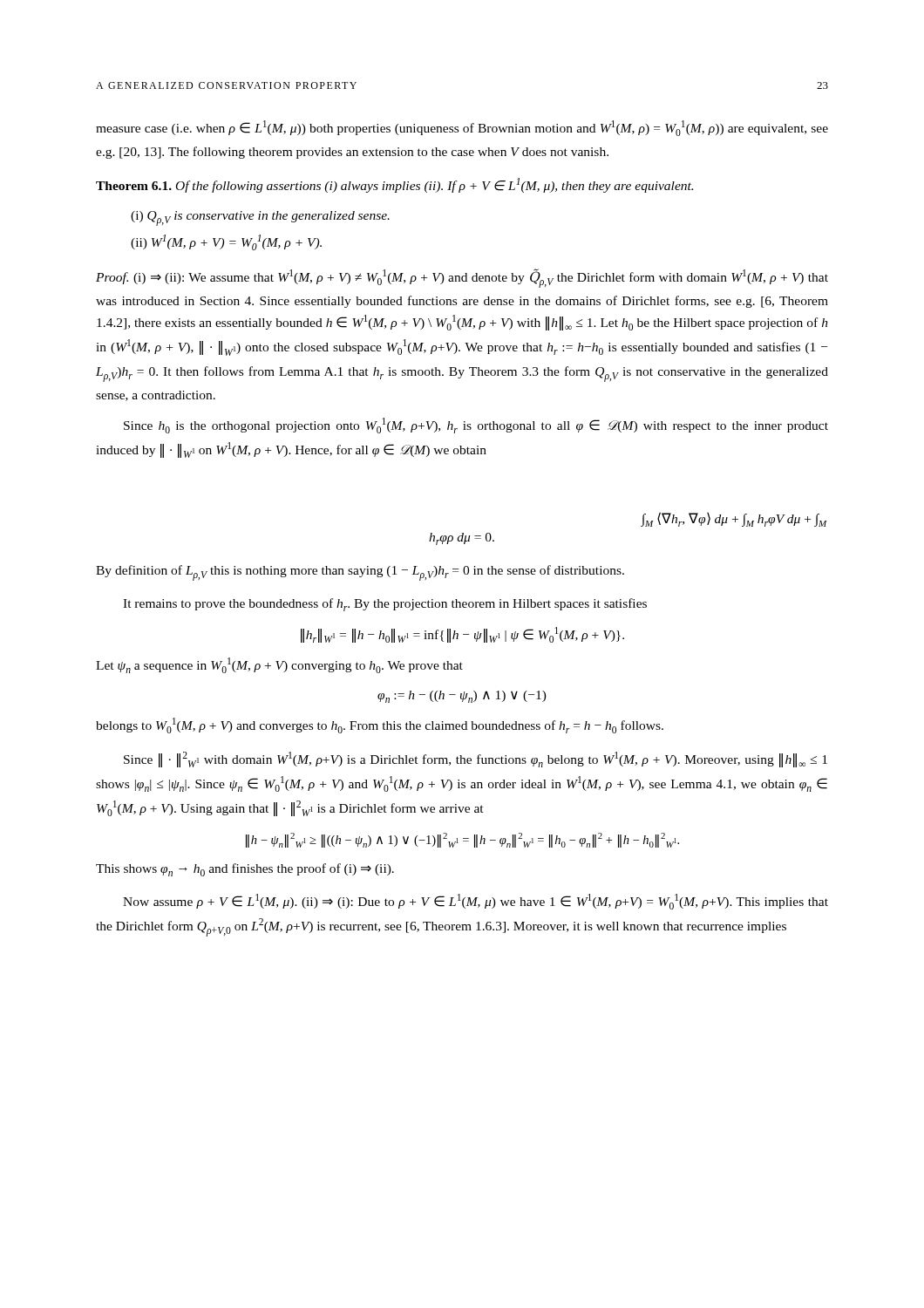The width and height of the screenshot is (924, 1308).
Task: Where is the formula that starts "‖hr‖W1 = ‖h"?
Action: point(462,635)
